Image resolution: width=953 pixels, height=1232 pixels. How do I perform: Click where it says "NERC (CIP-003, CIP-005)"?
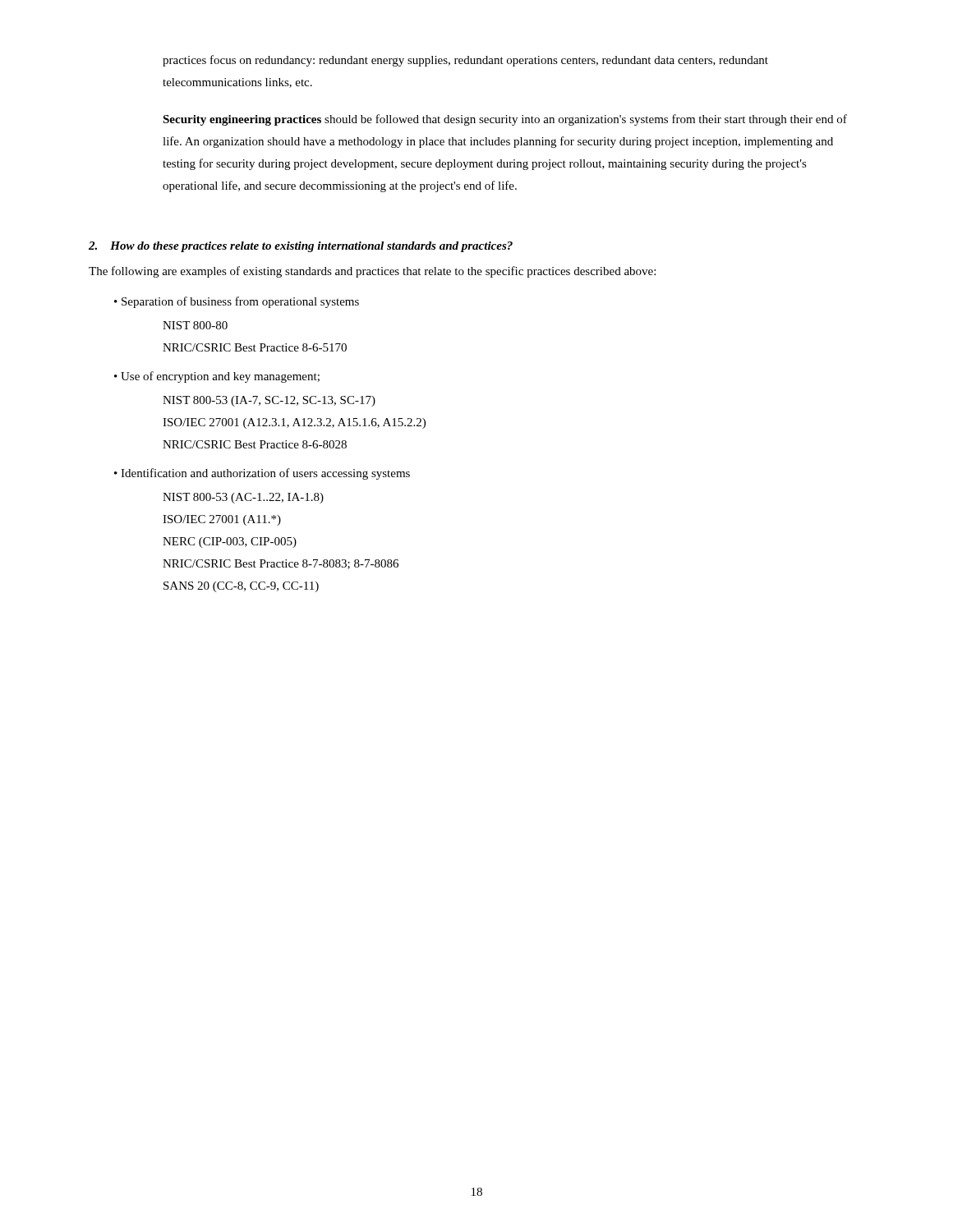230,541
